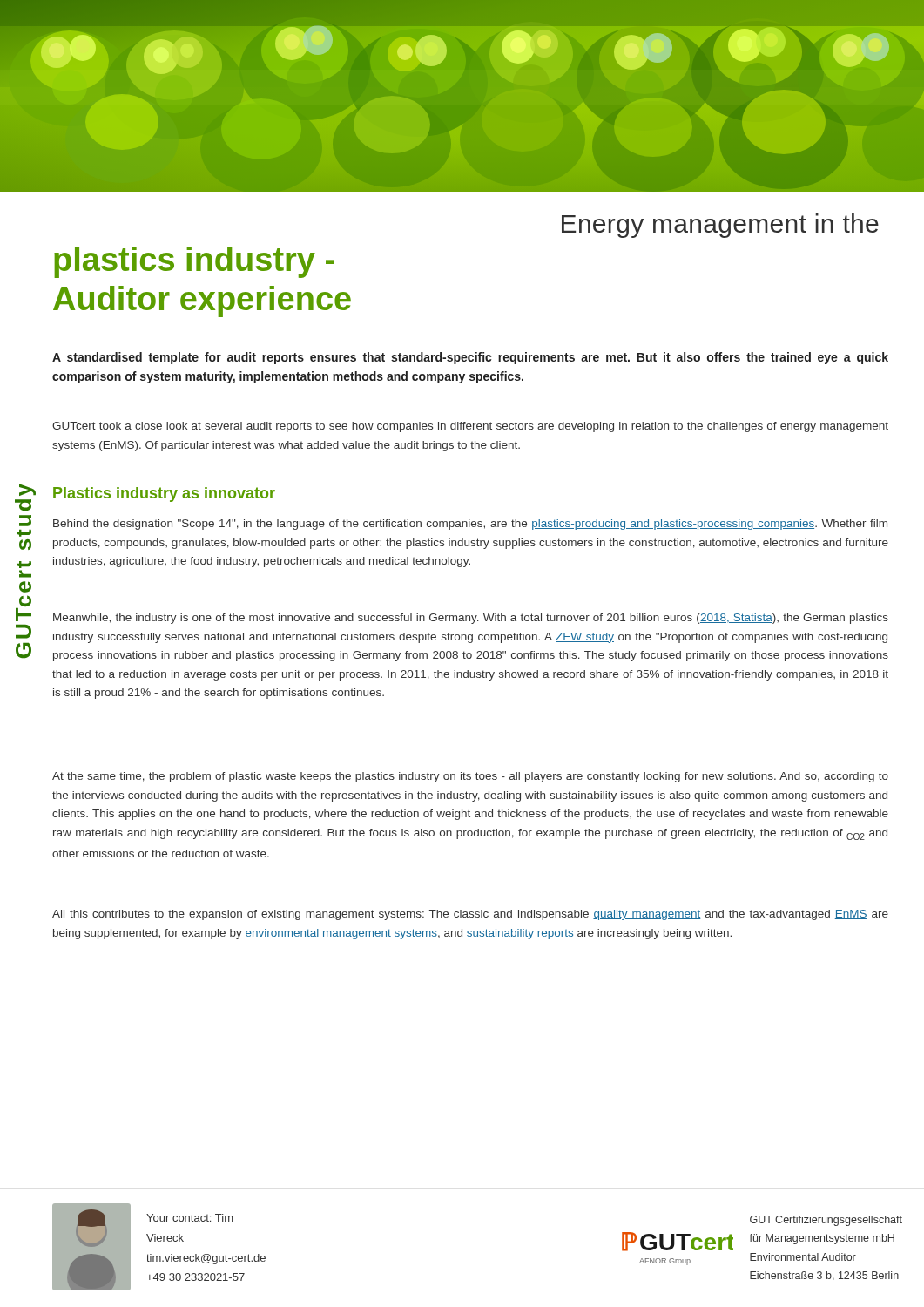Select the logo
The height and width of the screenshot is (1307, 924).
[677, 1248]
